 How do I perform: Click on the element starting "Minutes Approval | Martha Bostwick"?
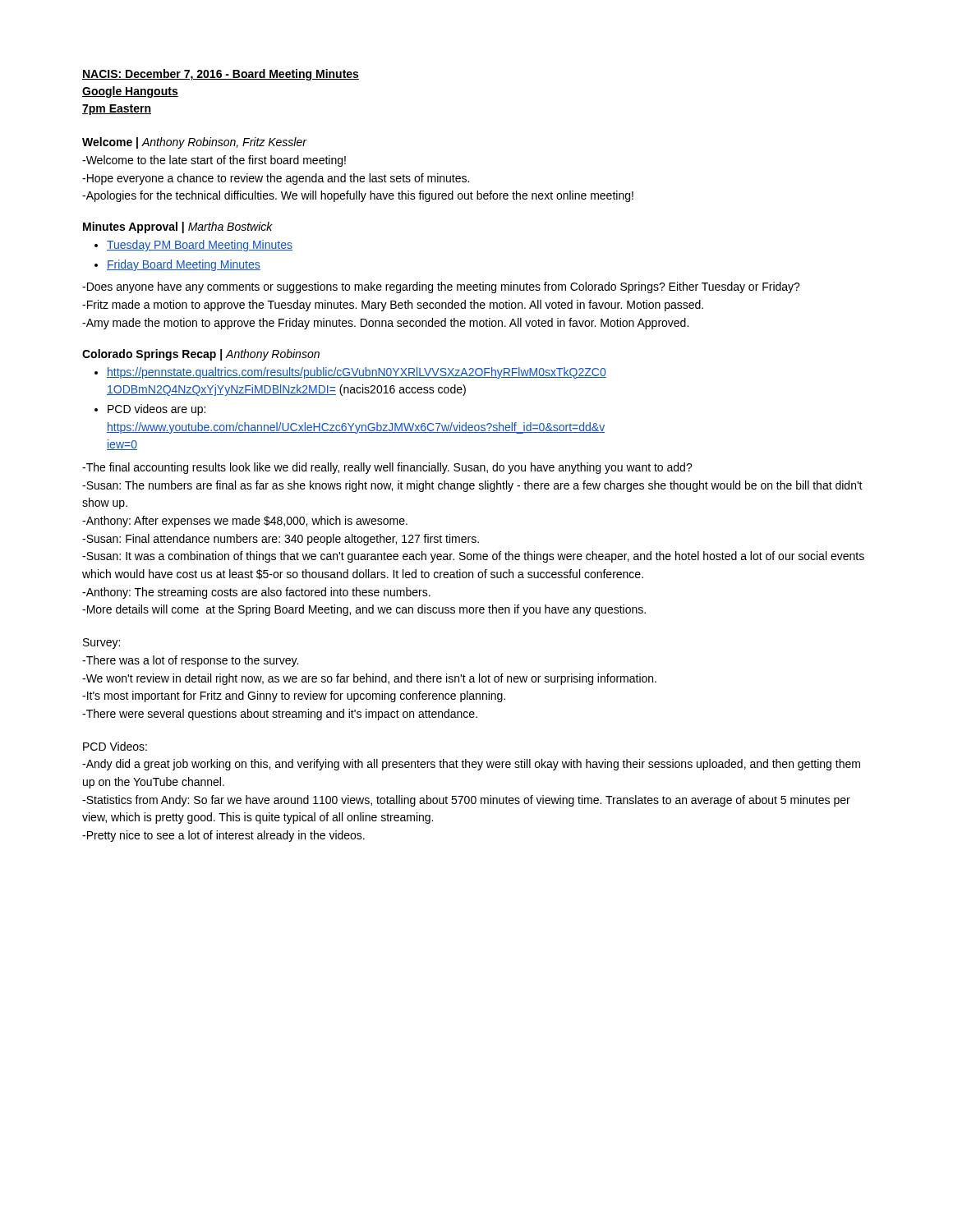pyautogui.click(x=177, y=227)
